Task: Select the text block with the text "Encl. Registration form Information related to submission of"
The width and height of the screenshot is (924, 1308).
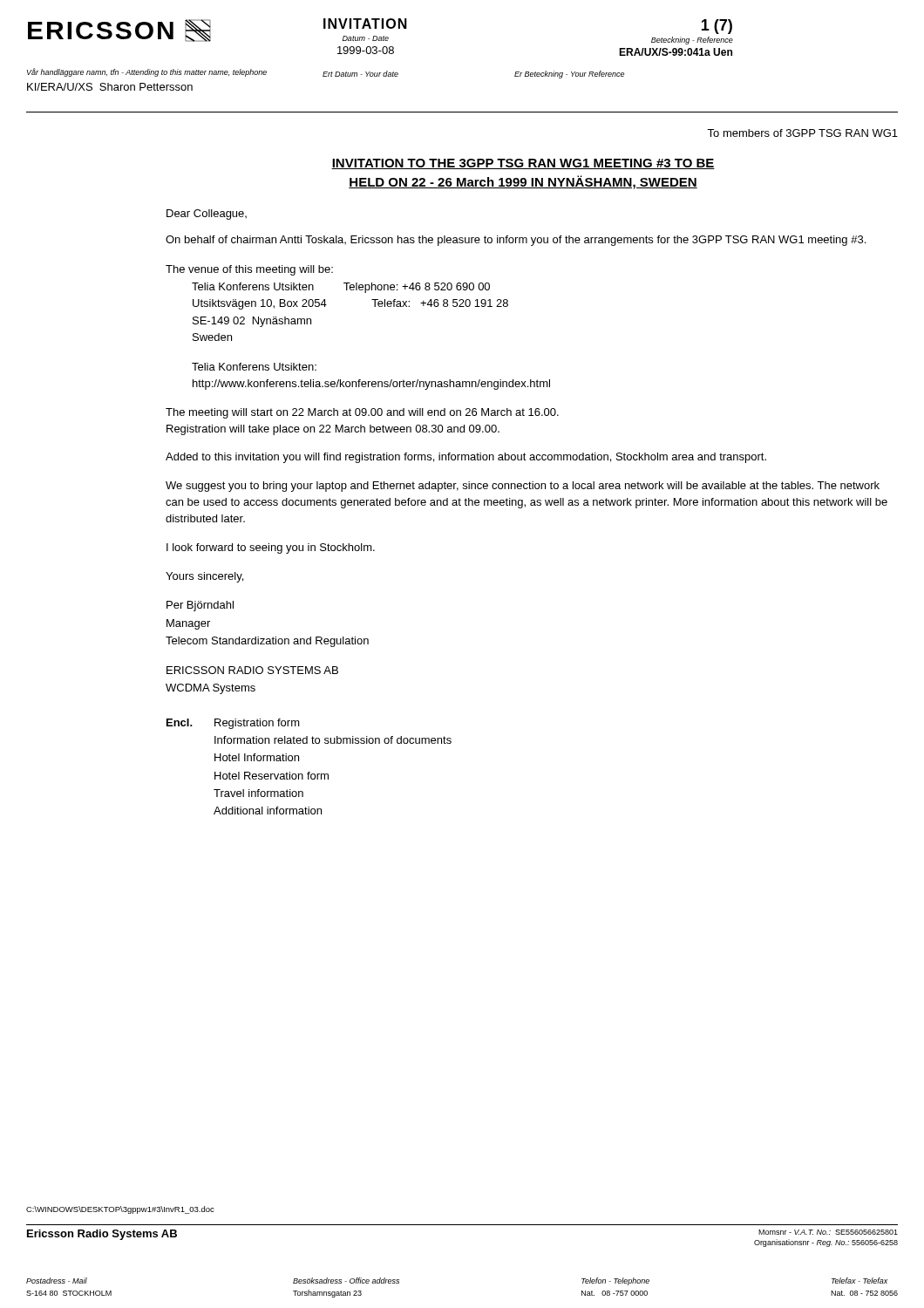Action: 309,767
